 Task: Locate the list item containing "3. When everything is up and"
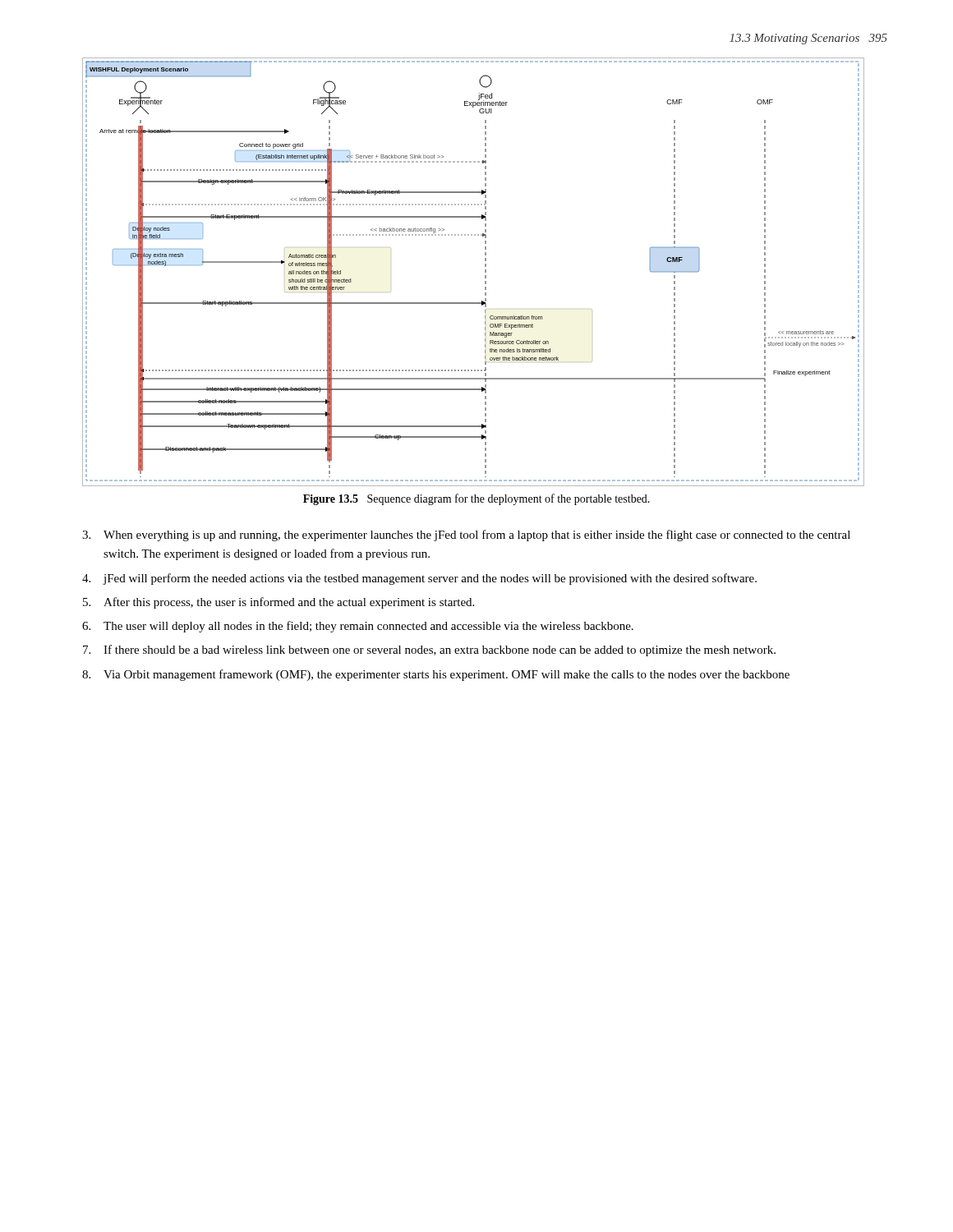(468, 545)
